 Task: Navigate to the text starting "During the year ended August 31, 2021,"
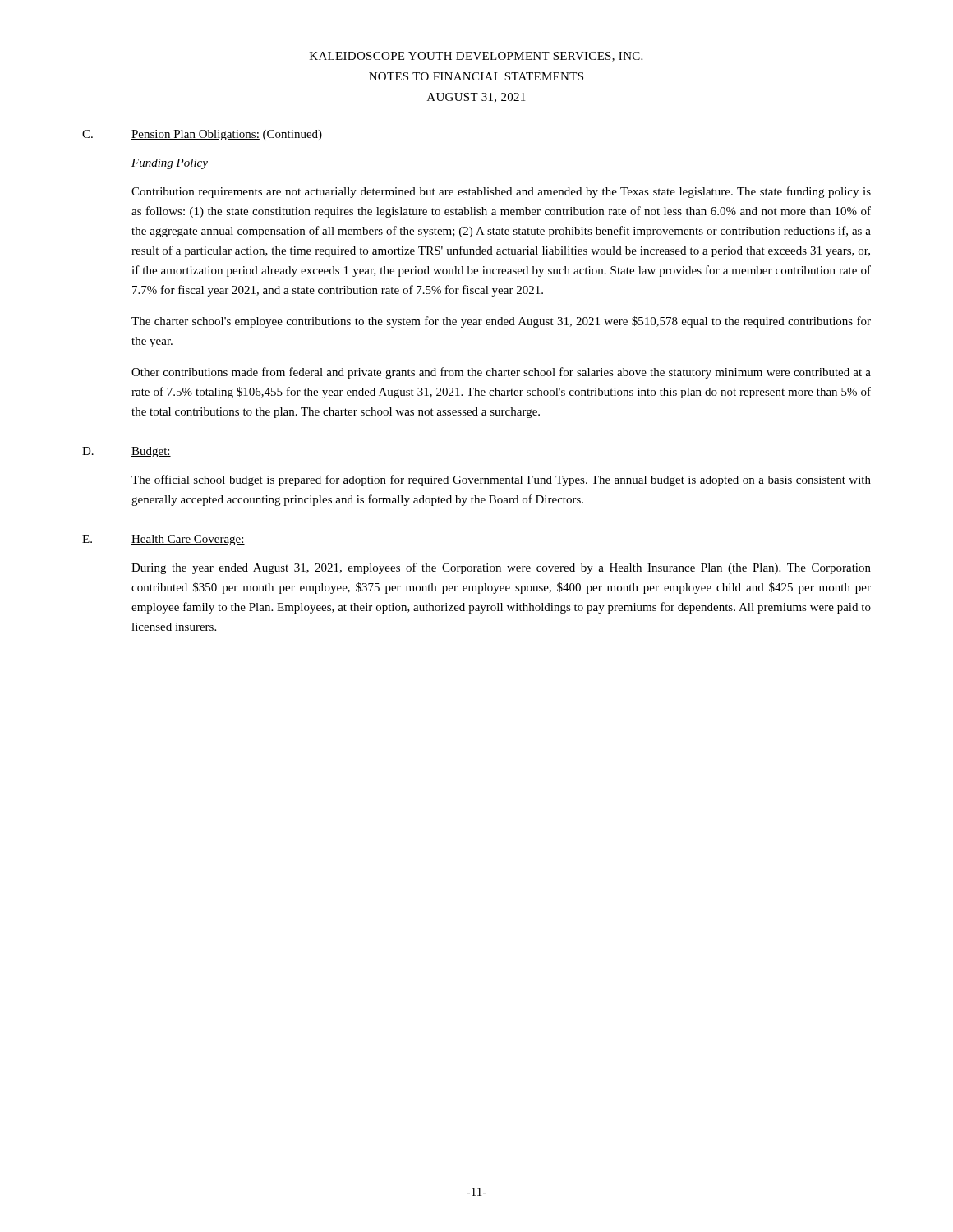(501, 597)
